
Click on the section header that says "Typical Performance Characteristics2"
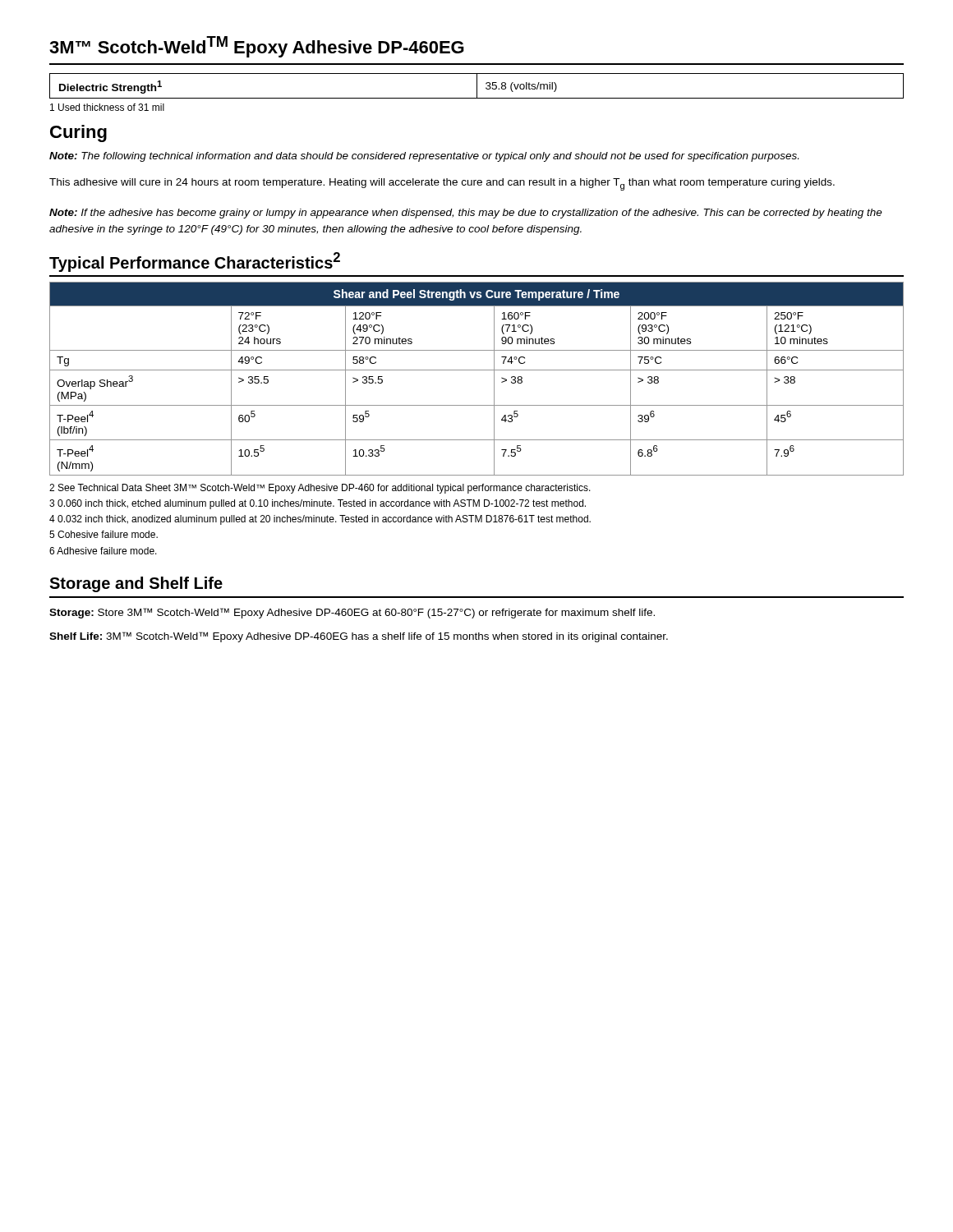(195, 262)
